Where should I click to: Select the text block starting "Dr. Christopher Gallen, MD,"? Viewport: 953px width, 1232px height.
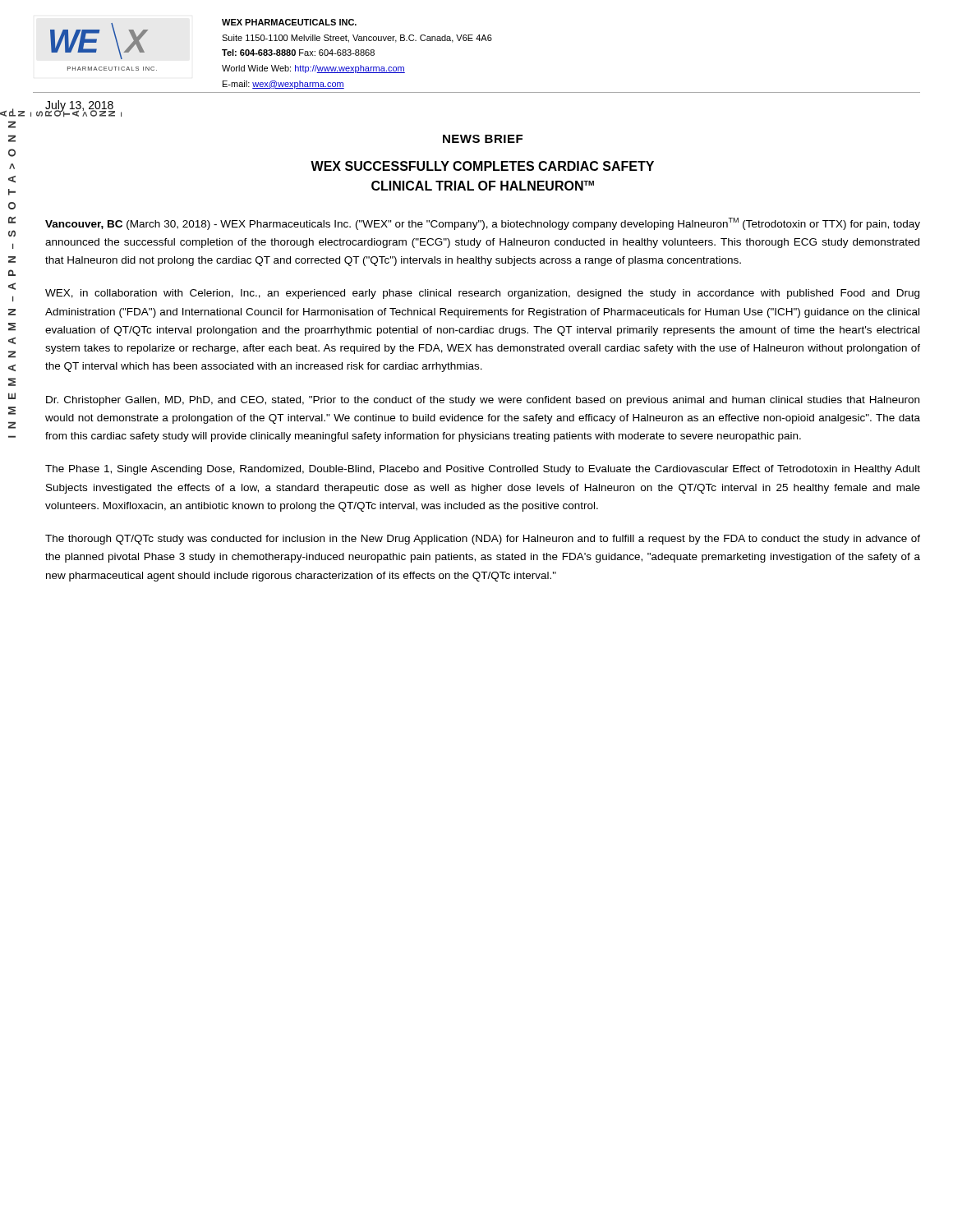click(483, 418)
